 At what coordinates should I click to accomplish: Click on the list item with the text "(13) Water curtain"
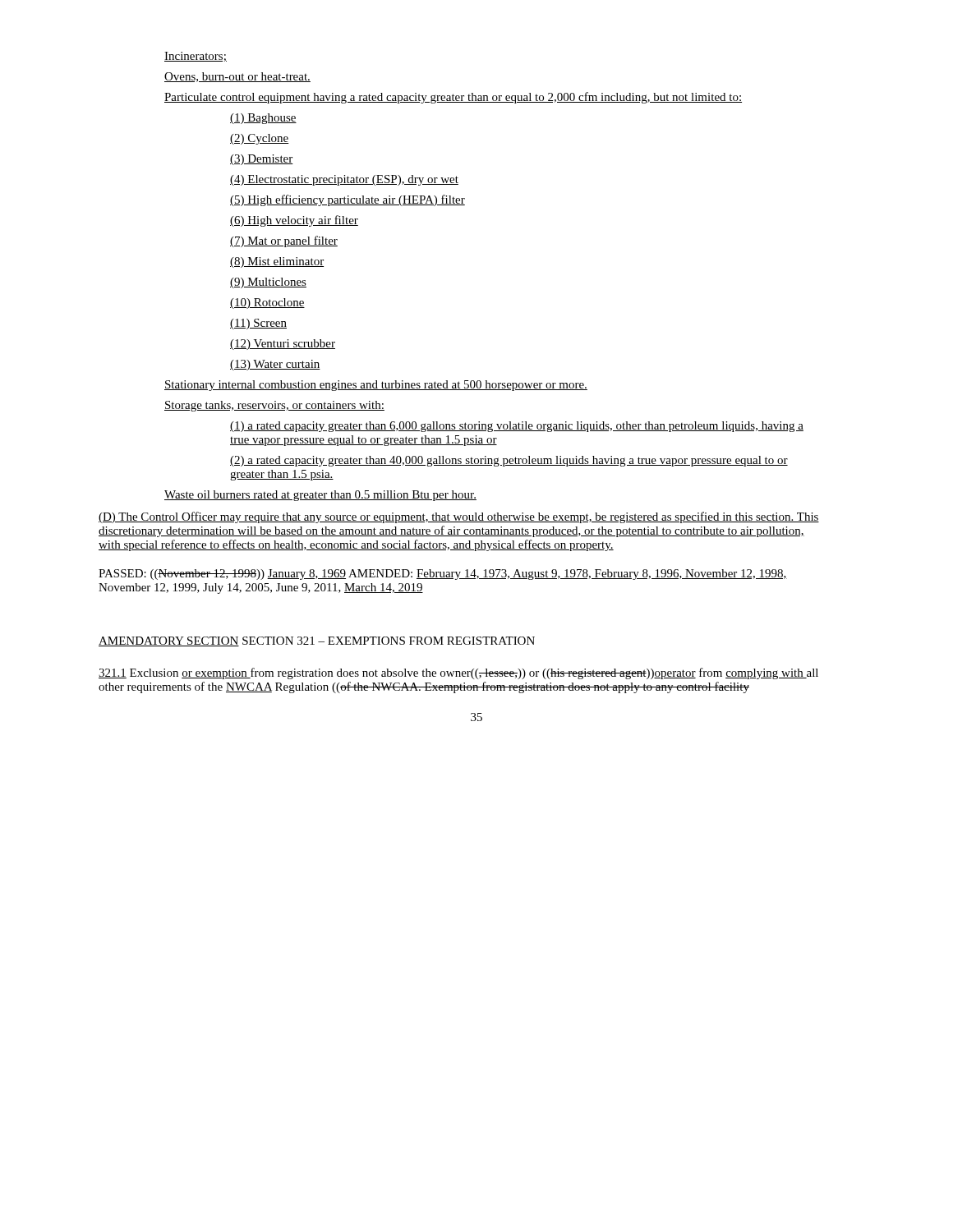click(x=275, y=364)
